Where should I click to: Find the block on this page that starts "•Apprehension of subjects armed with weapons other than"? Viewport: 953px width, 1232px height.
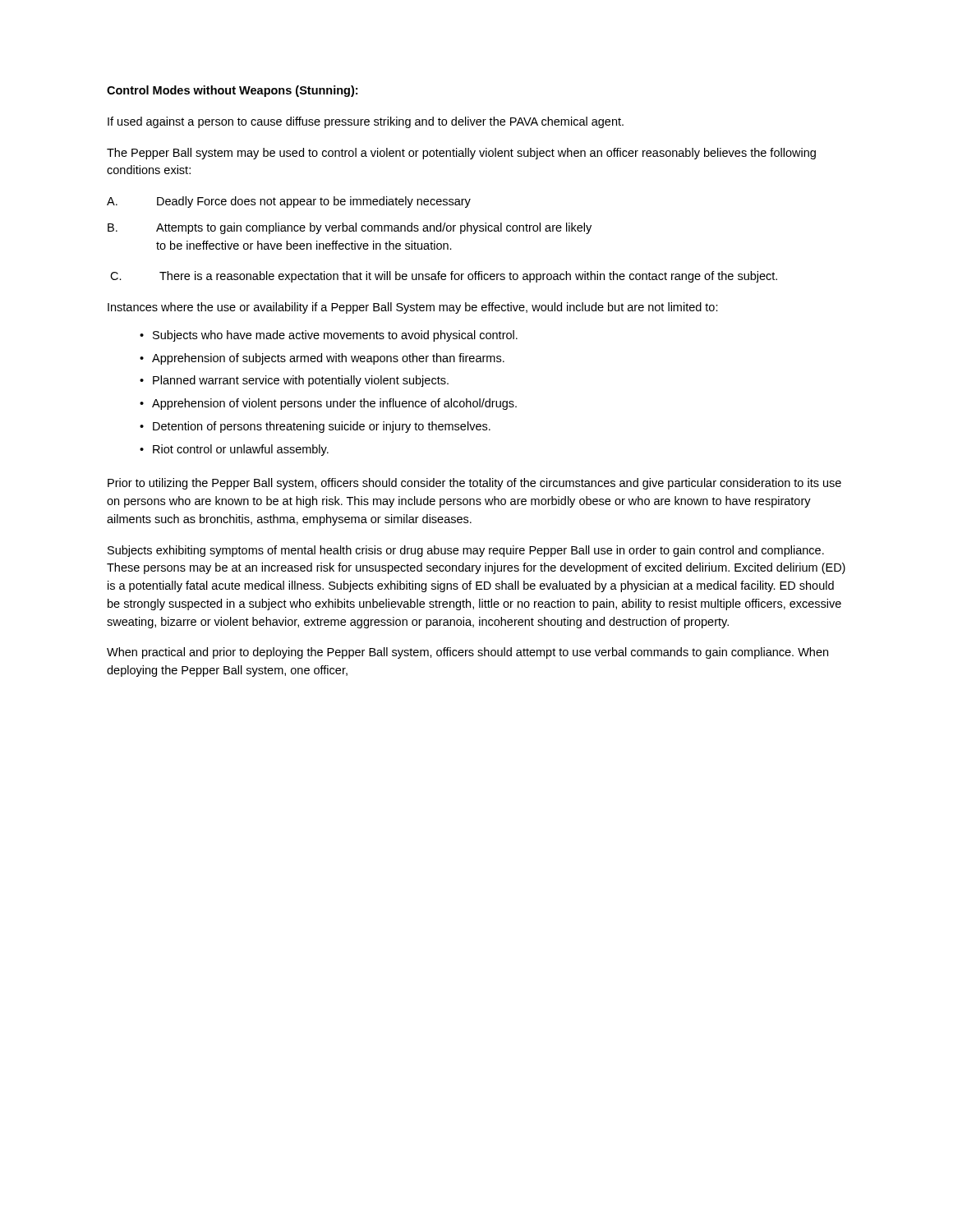[322, 358]
